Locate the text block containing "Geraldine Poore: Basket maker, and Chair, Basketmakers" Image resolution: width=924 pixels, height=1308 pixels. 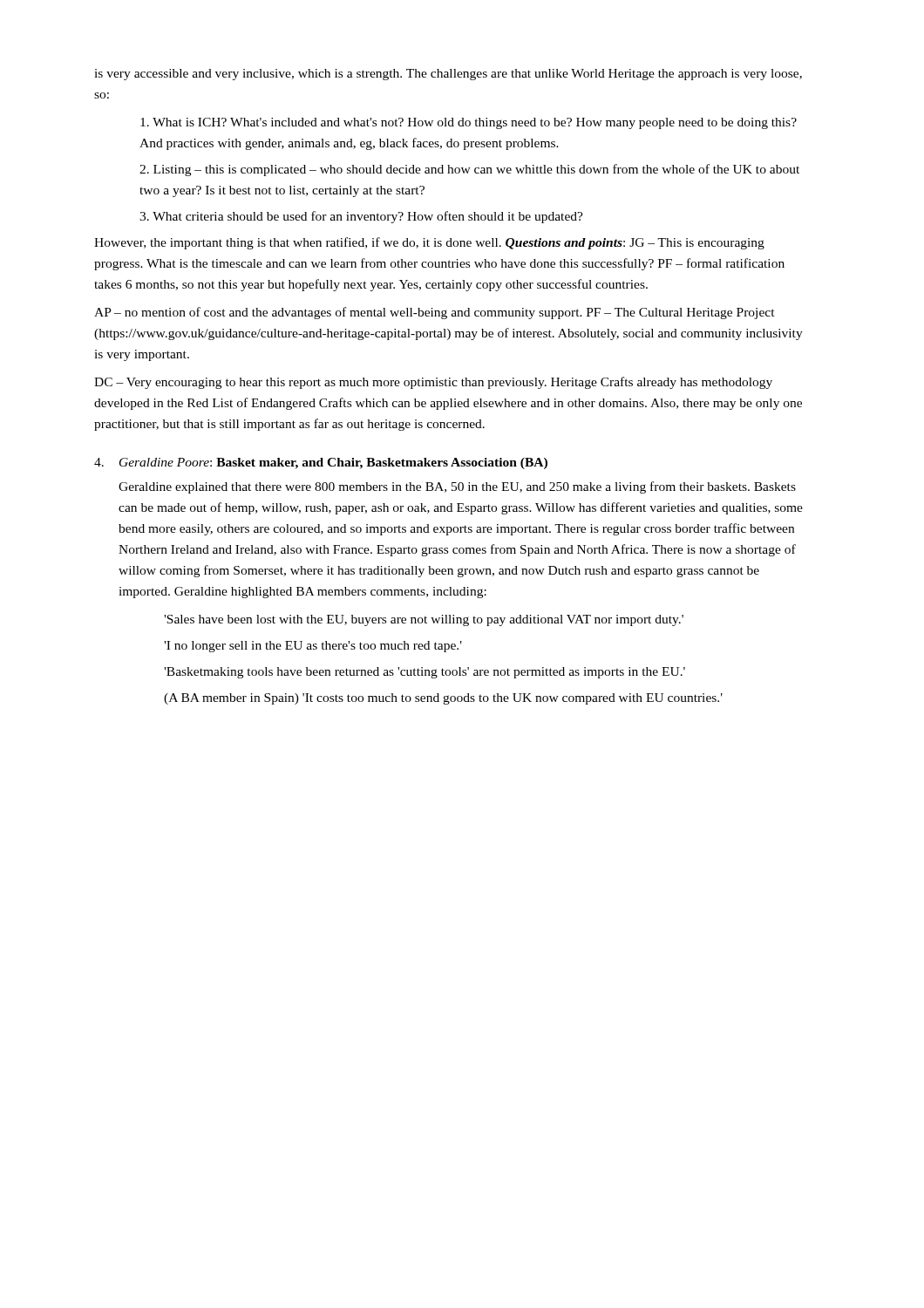465,527
